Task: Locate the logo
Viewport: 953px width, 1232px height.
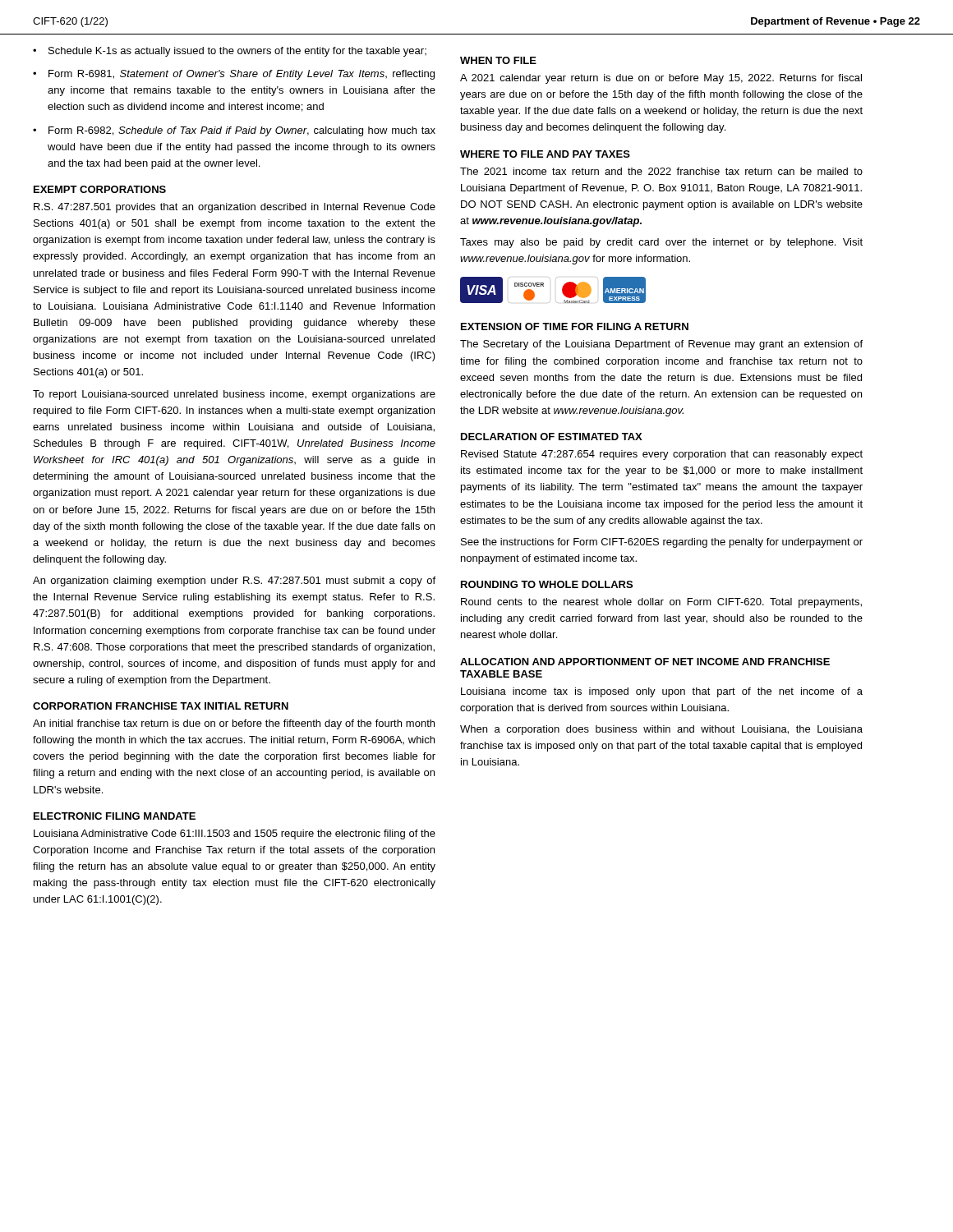Action: [661, 291]
